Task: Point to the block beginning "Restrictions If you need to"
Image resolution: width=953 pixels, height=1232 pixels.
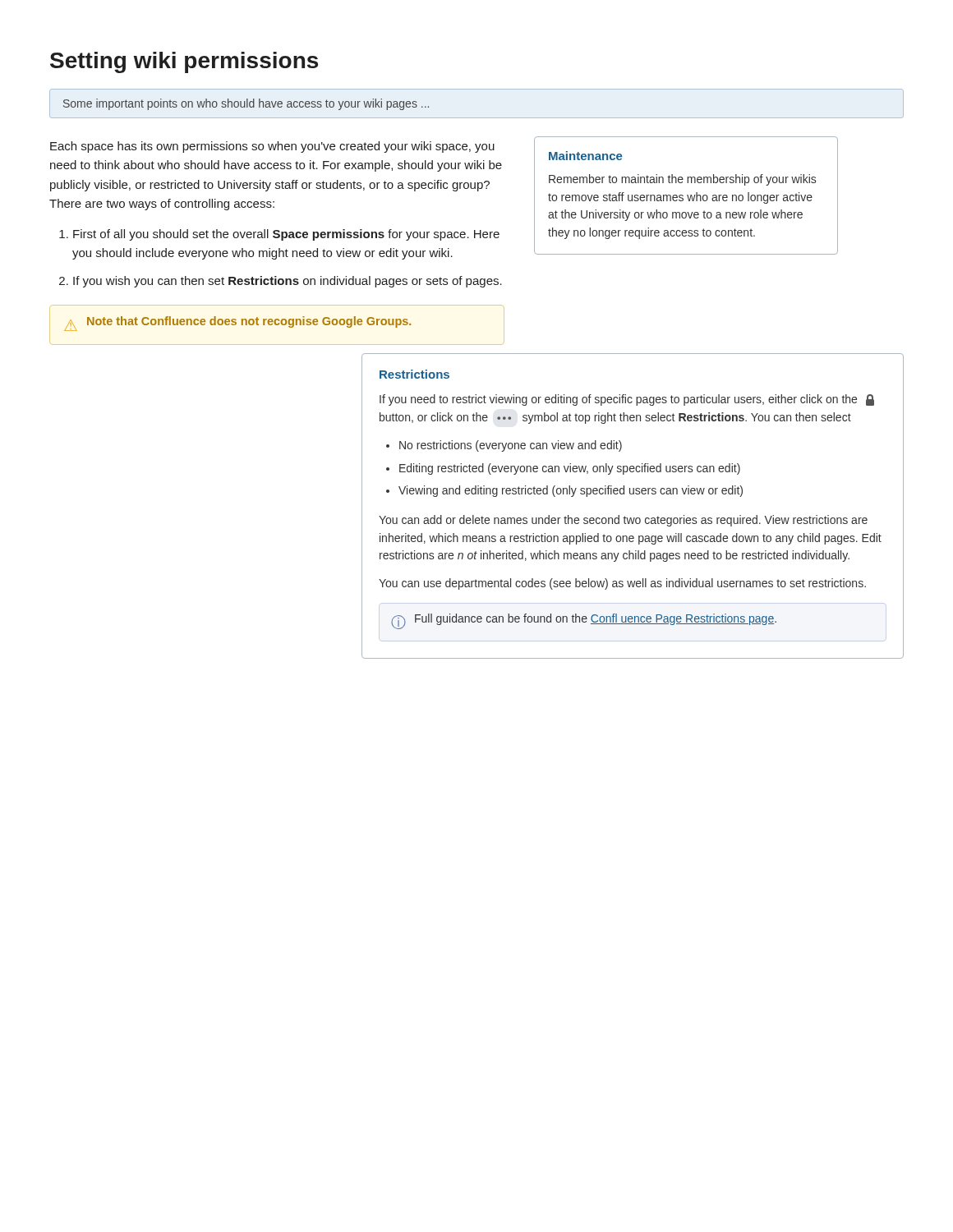Action: [x=633, y=506]
